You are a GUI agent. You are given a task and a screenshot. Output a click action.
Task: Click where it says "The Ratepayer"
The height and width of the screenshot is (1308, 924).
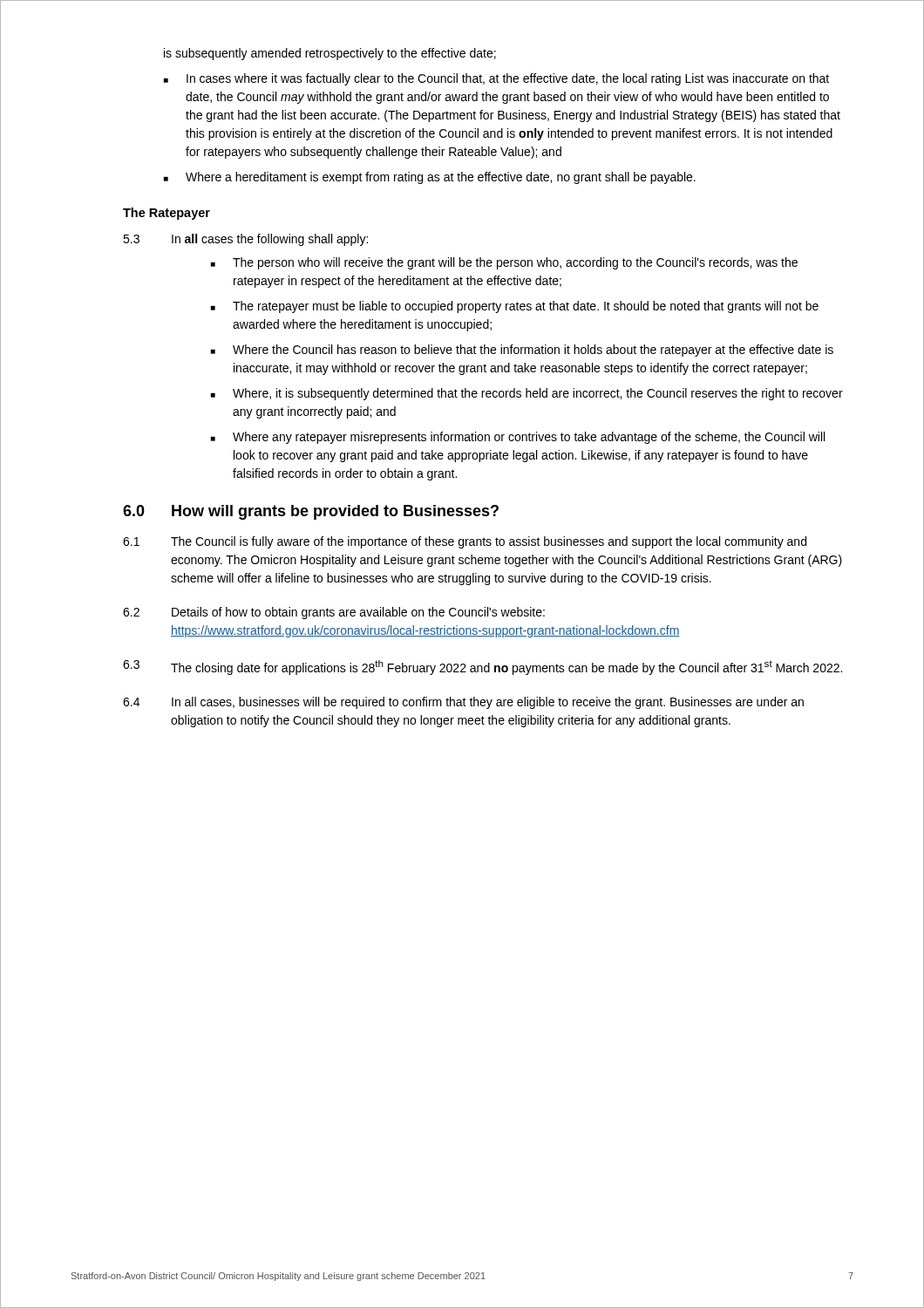166,213
